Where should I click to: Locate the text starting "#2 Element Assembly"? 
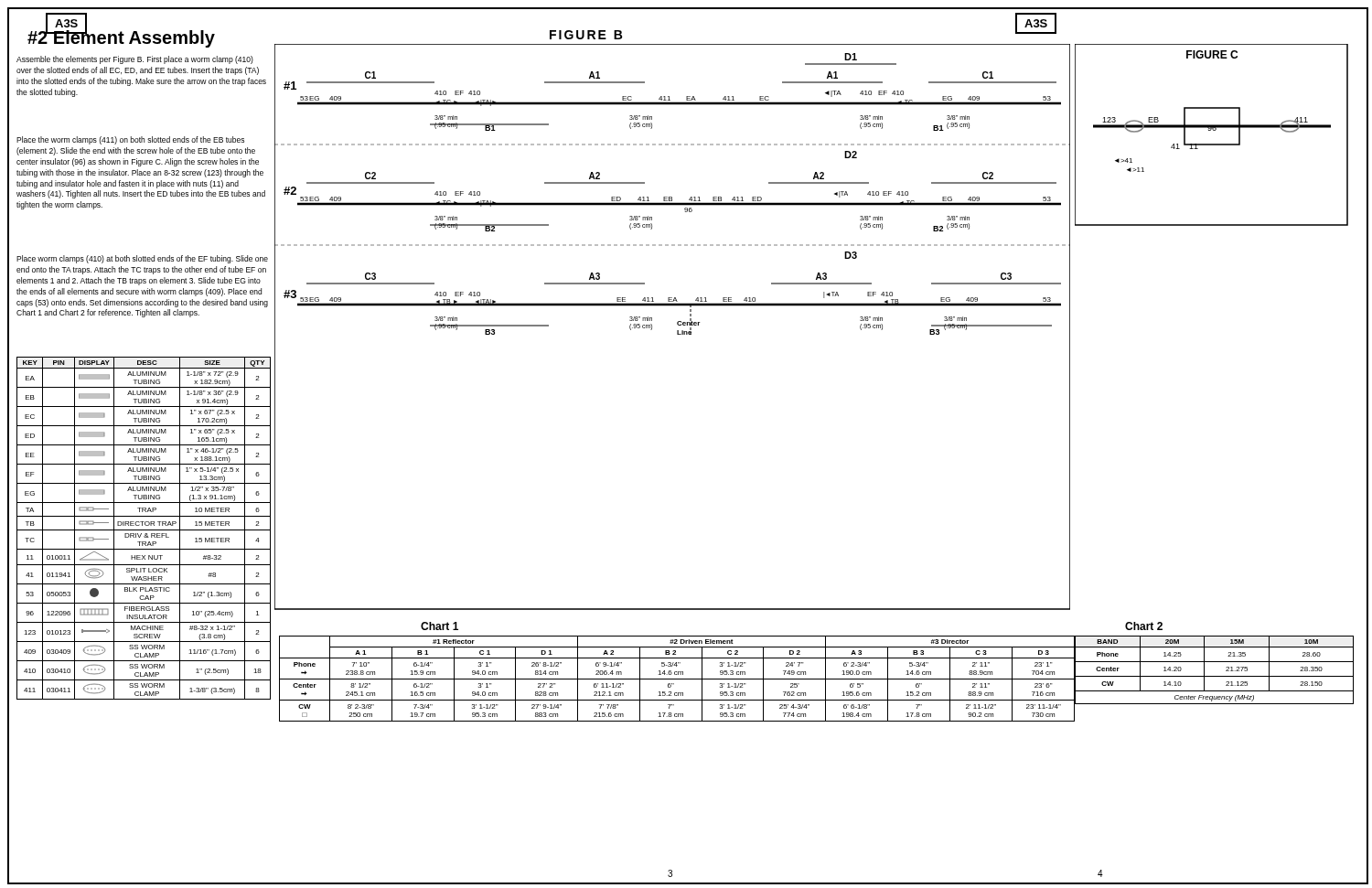pyautogui.click(x=121, y=38)
